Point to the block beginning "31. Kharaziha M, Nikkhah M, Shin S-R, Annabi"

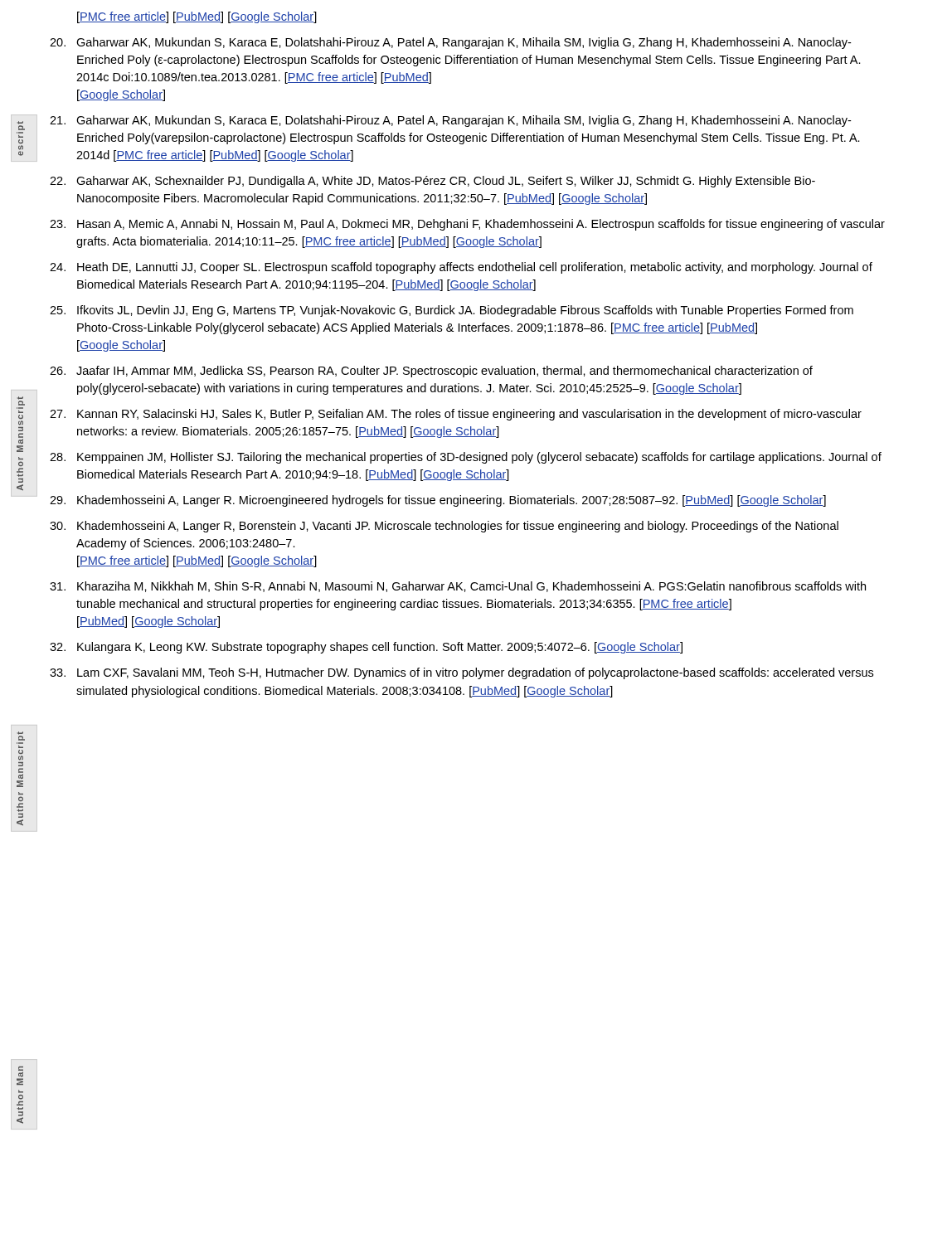(x=468, y=605)
